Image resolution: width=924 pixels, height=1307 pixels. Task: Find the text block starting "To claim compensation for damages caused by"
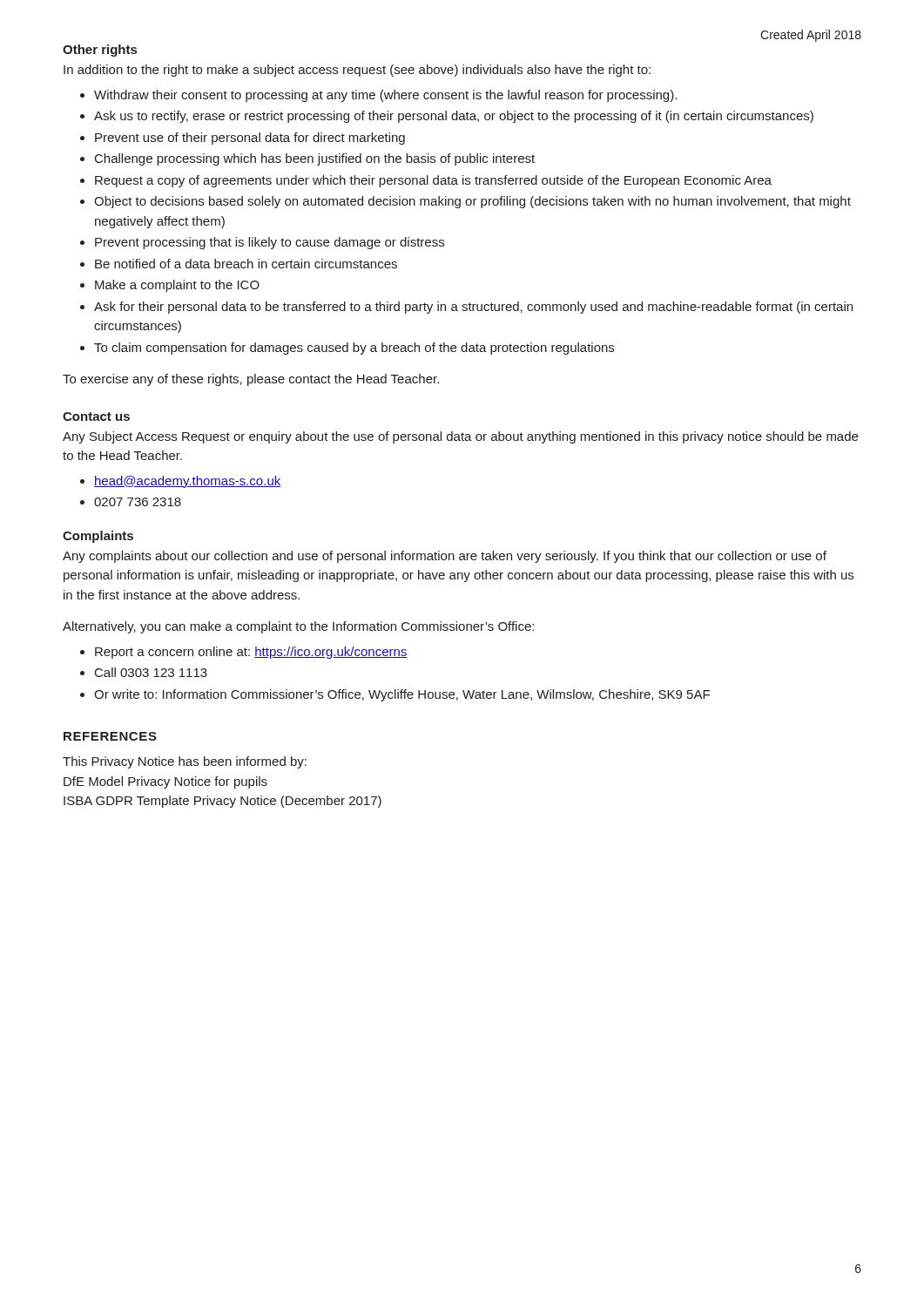[x=354, y=347]
